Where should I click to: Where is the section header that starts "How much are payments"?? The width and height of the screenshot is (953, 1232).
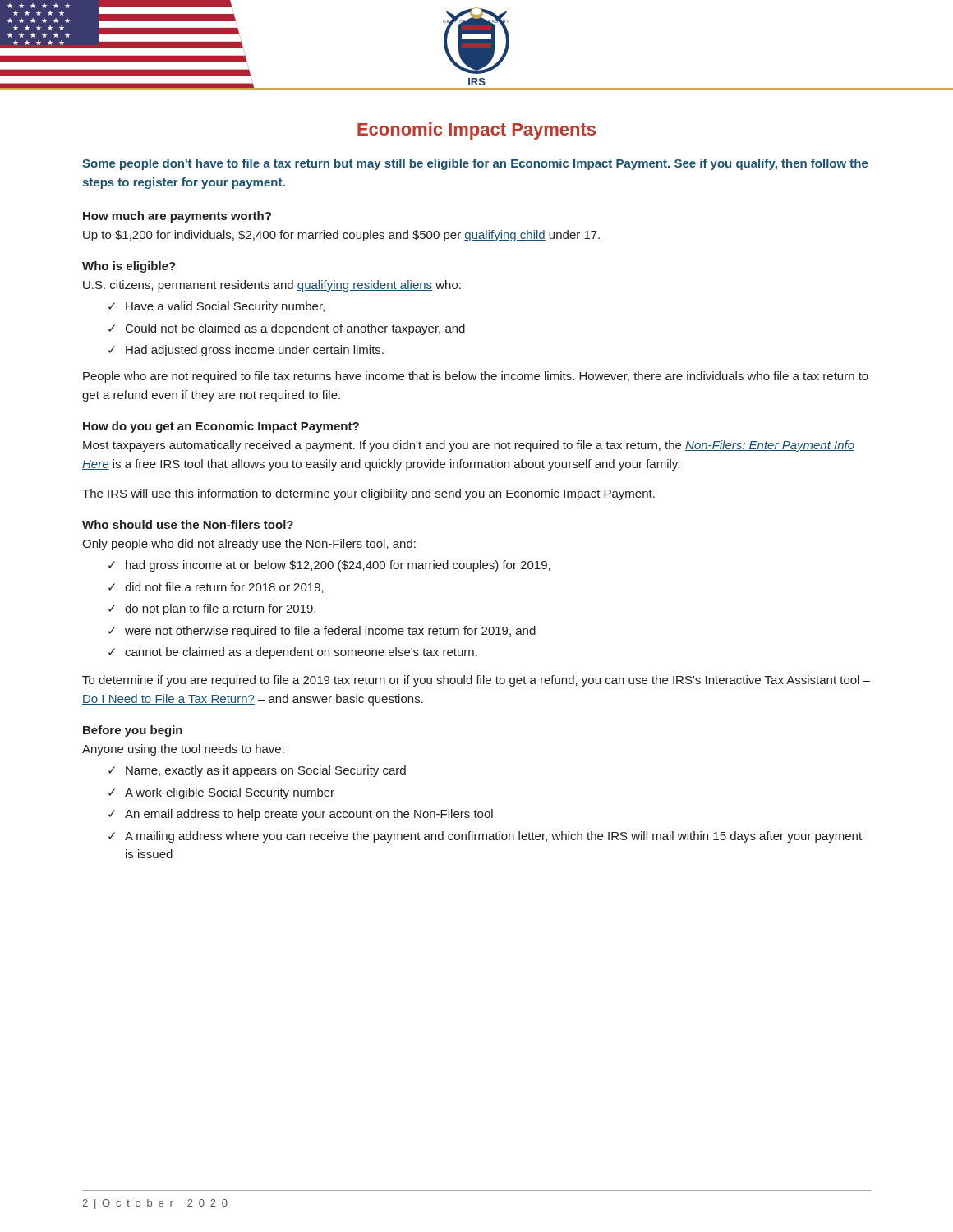click(x=177, y=215)
